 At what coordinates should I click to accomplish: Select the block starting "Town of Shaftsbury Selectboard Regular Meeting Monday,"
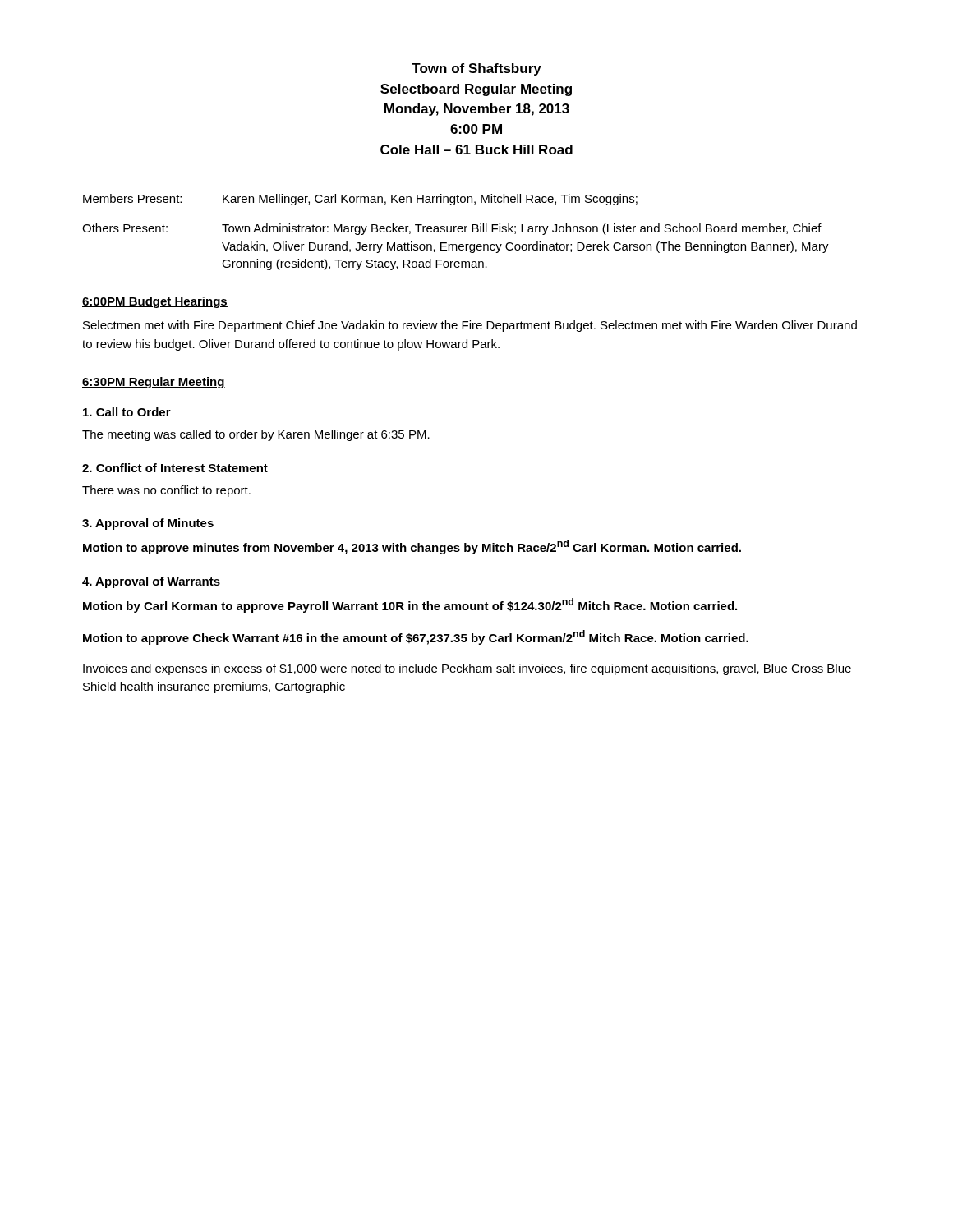click(476, 110)
